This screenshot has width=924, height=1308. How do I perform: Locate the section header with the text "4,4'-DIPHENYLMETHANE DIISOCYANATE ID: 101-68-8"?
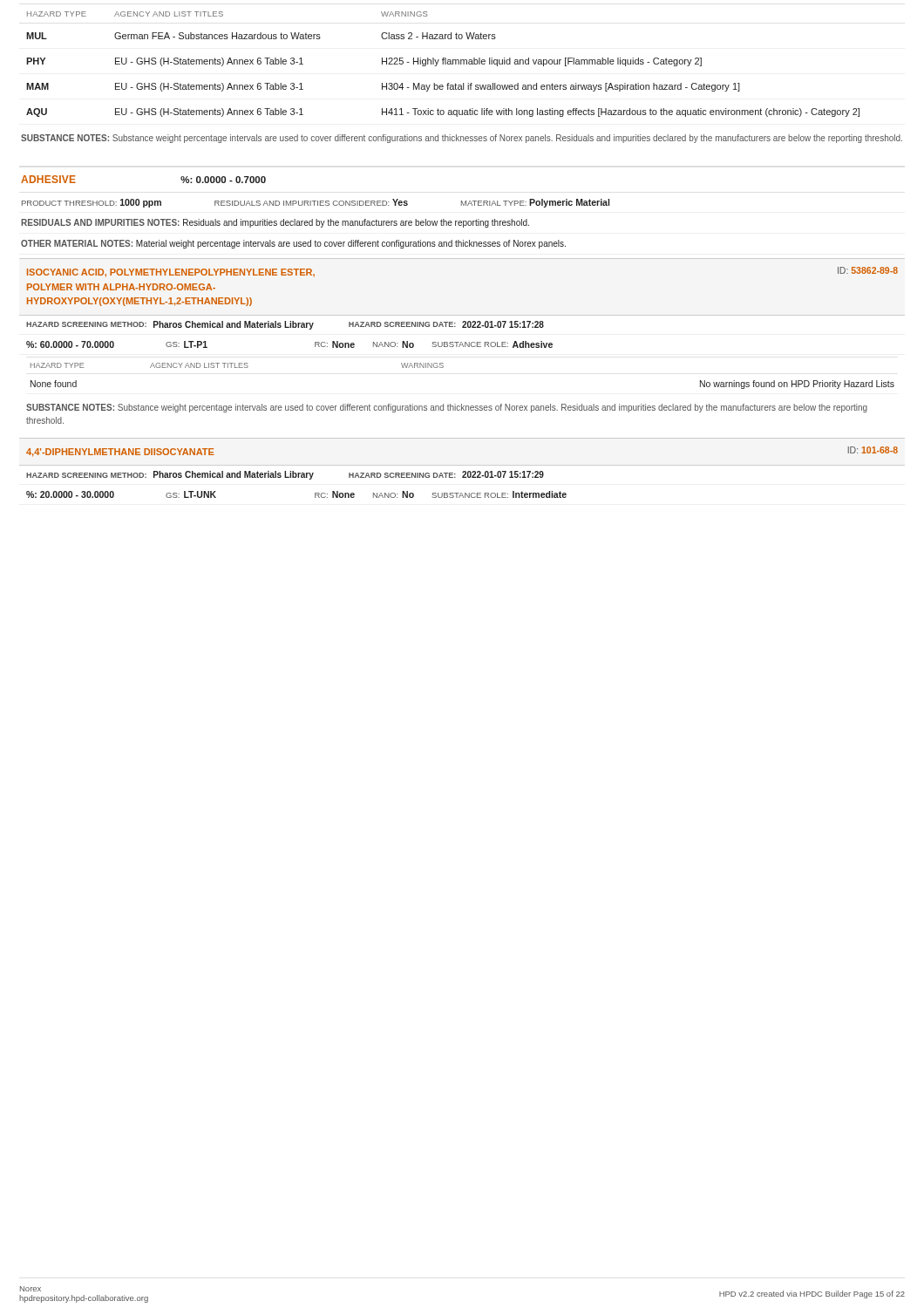point(117,451)
